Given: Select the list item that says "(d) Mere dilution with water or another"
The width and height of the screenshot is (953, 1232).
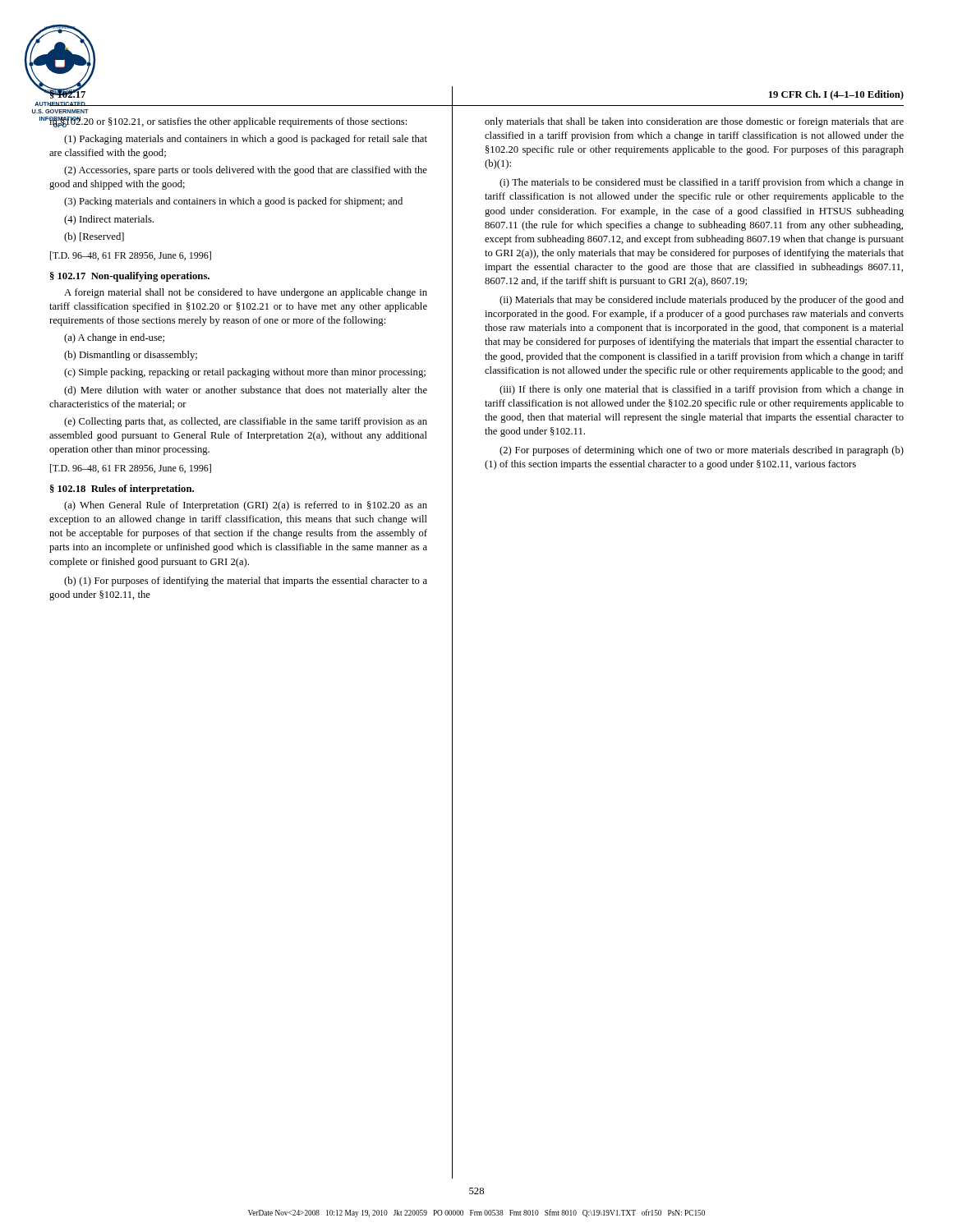Looking at the screenshot, I should tap(238, 397).
